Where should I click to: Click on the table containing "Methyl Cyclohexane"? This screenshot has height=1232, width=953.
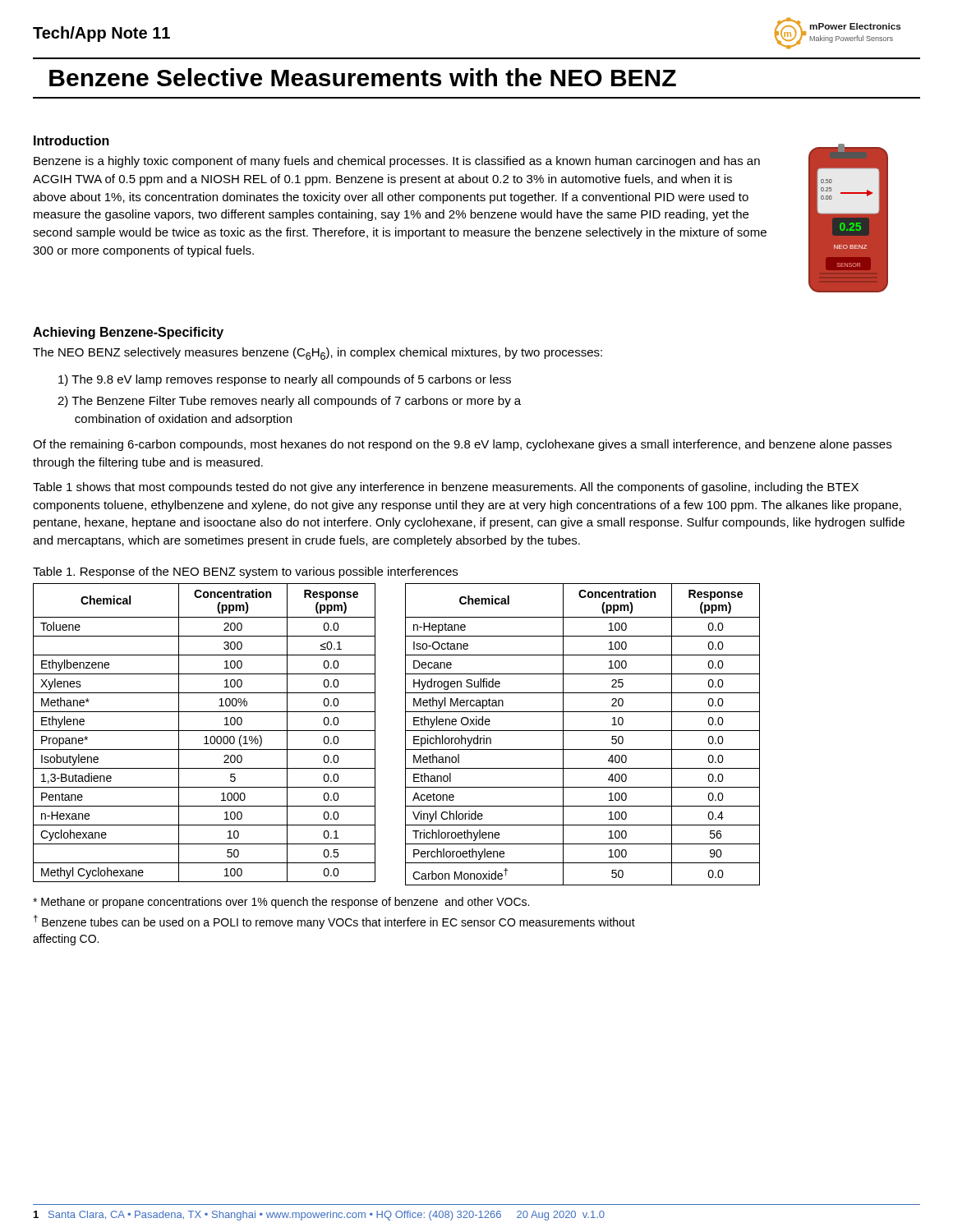204,734
